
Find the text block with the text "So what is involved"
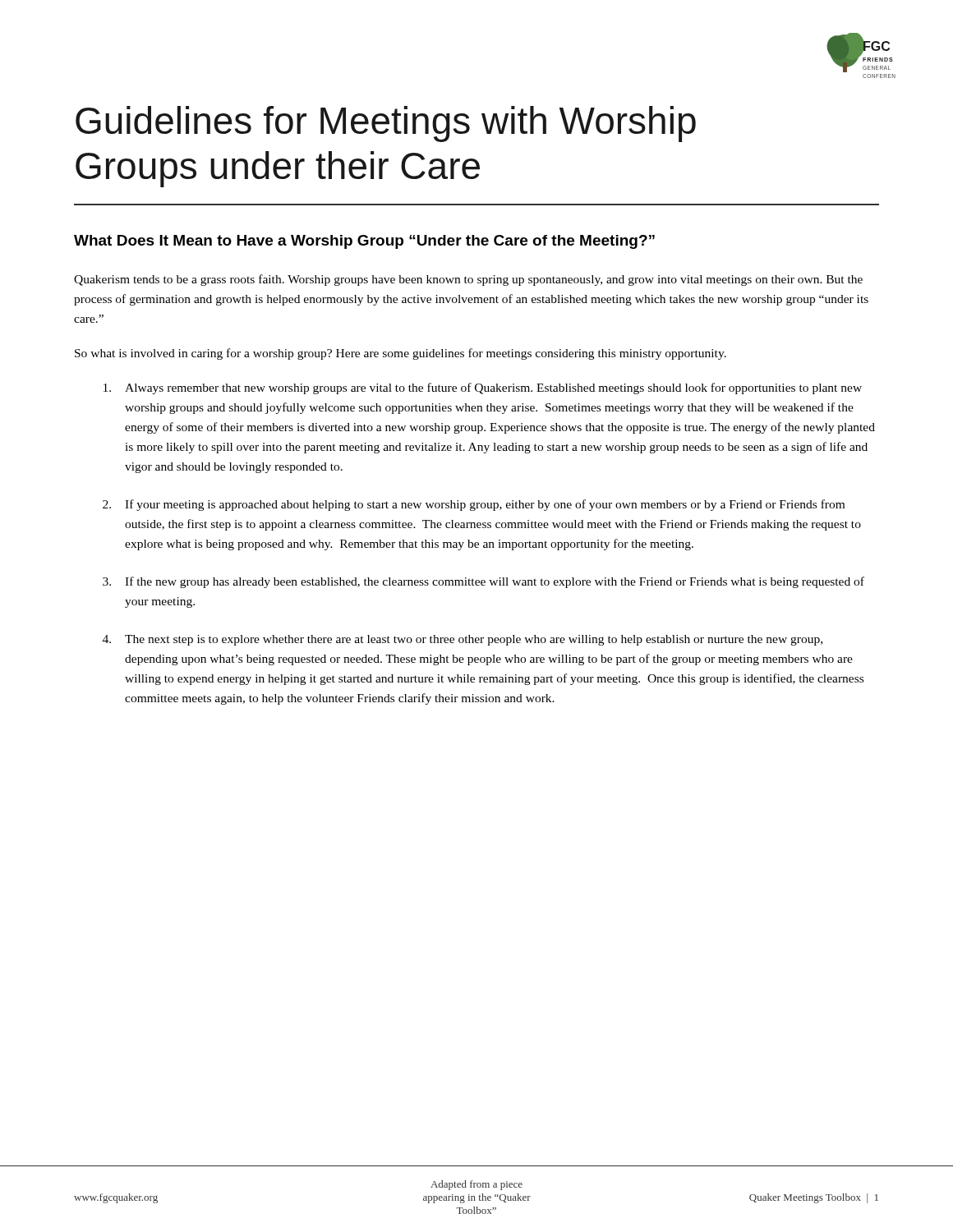(x=476, y=353)
